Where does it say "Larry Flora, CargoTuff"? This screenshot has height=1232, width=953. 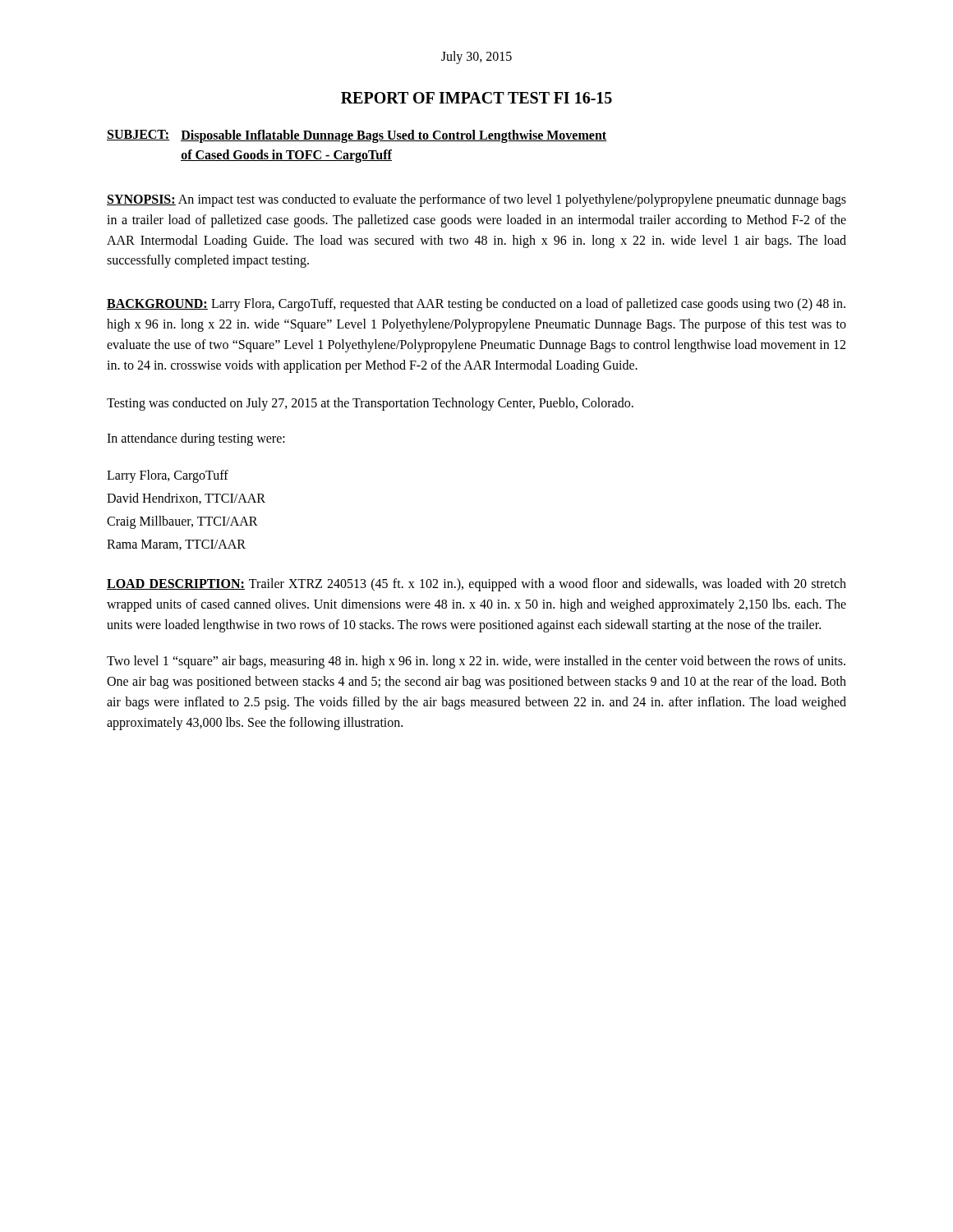(x=167, y=475)
